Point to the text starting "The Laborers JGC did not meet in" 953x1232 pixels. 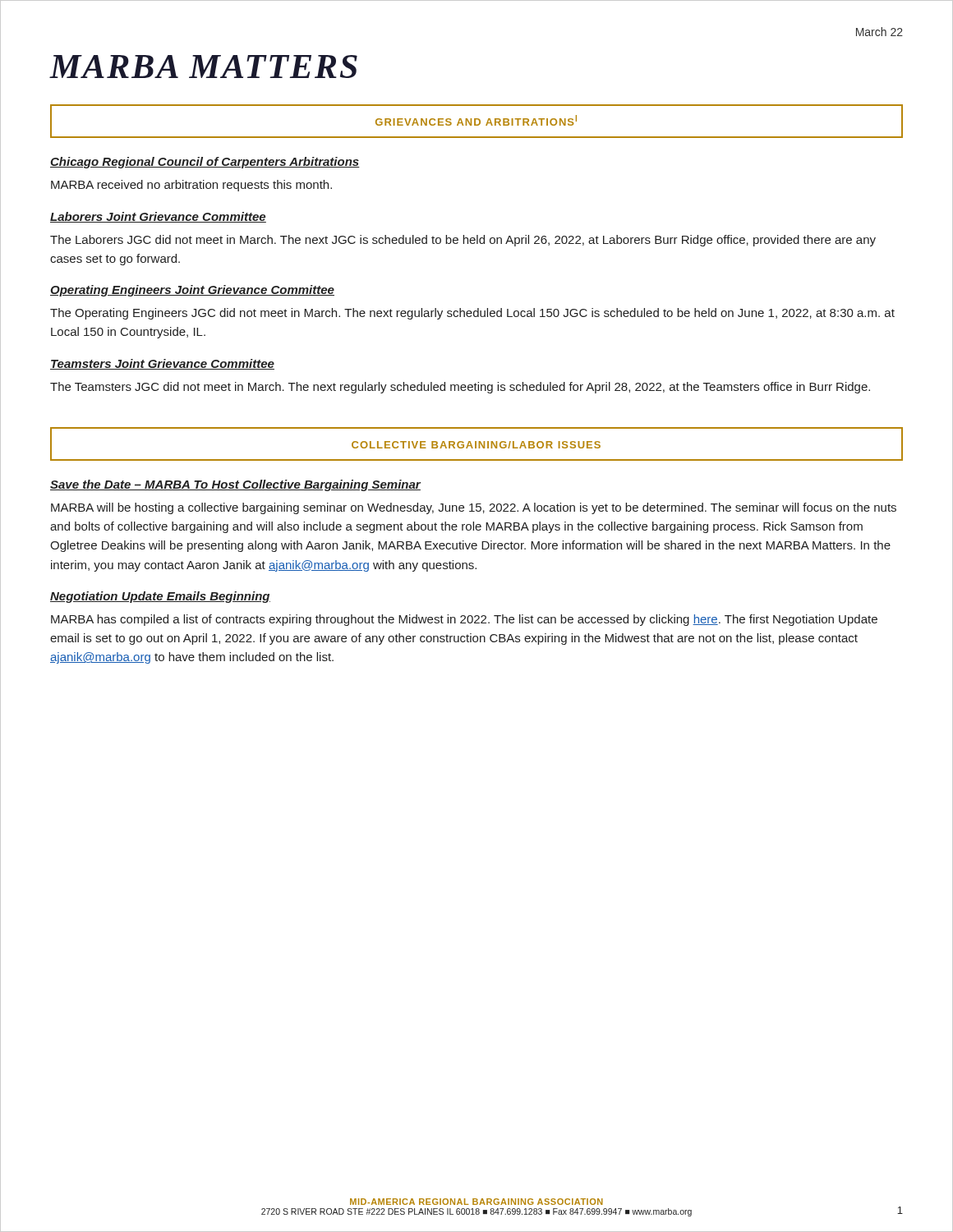(x=463, y=249)
